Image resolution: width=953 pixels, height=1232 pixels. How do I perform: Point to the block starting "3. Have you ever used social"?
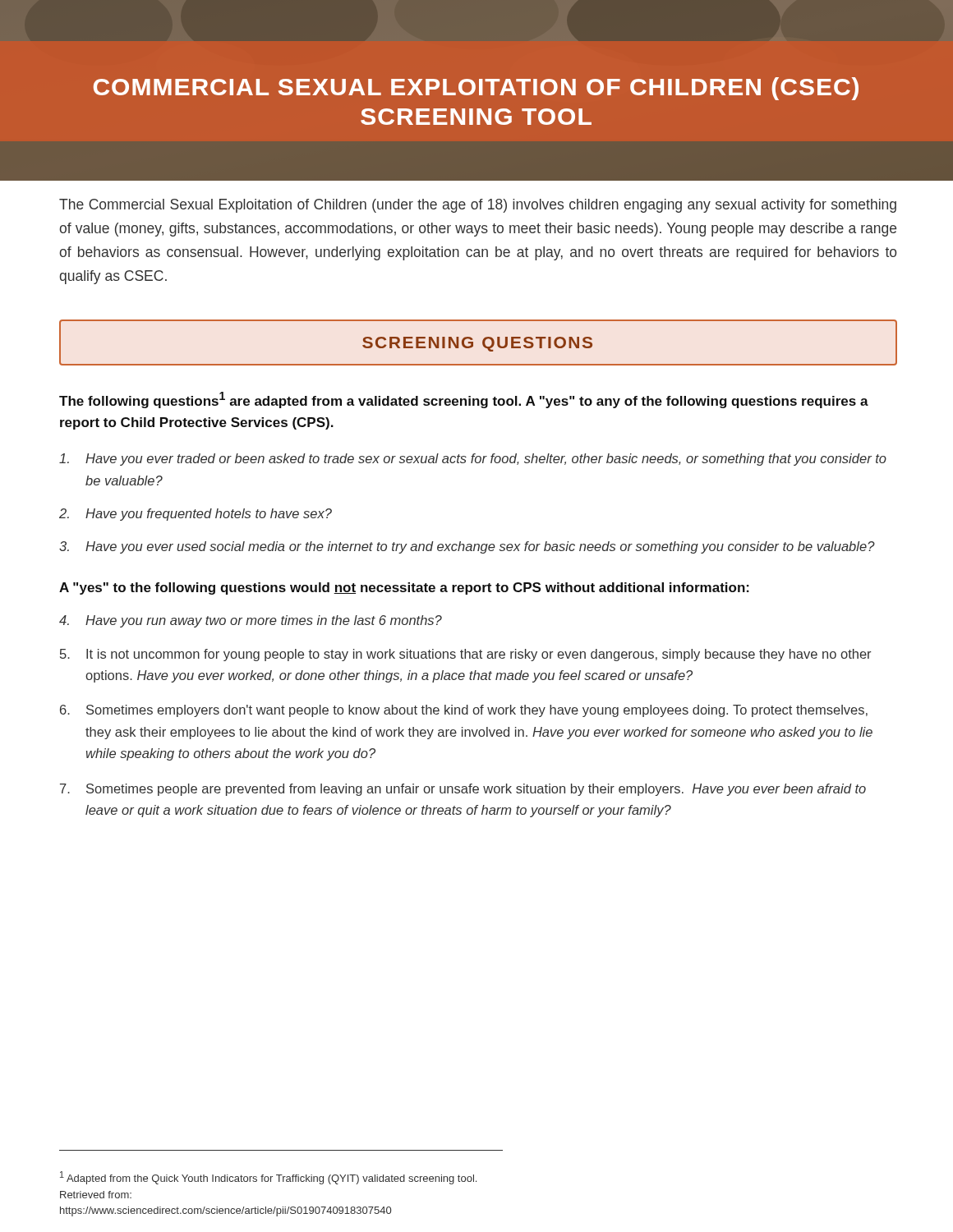tap(467, 547)
